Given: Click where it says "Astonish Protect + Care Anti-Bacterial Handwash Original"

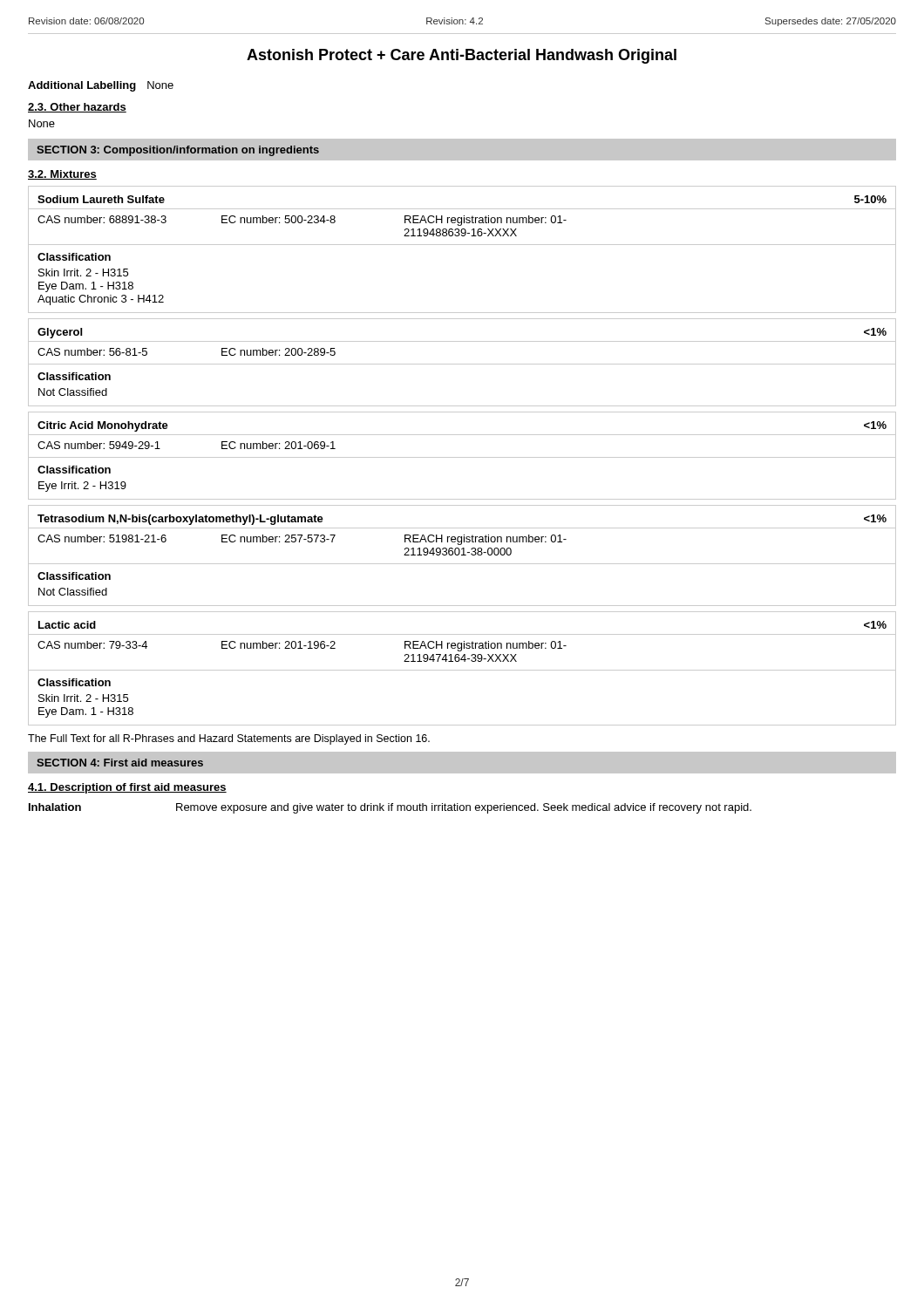Looking at the screenshot, I should coord(462,55).
